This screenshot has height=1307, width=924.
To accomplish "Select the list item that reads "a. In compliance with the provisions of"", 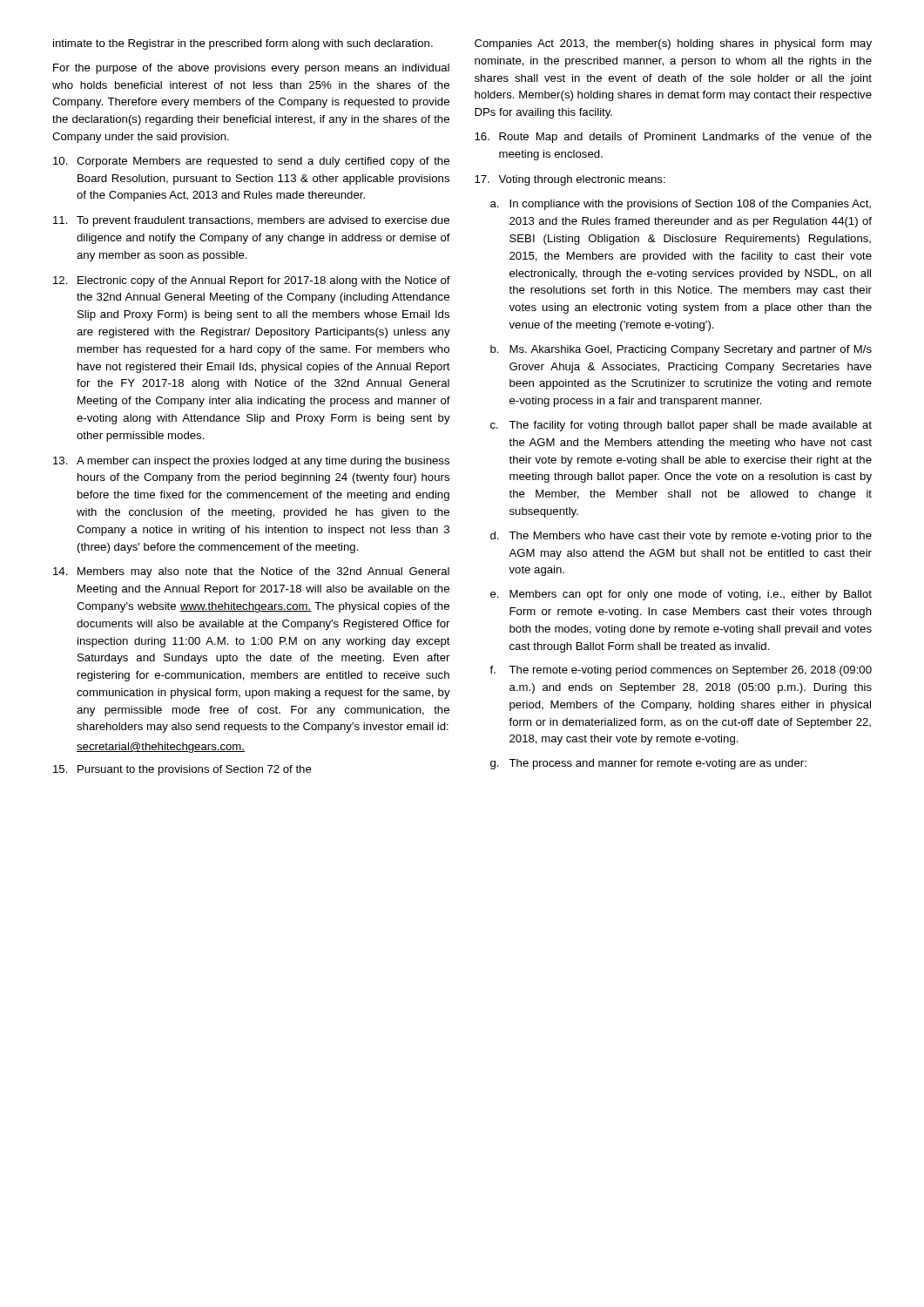I will [x=681, y=265].
